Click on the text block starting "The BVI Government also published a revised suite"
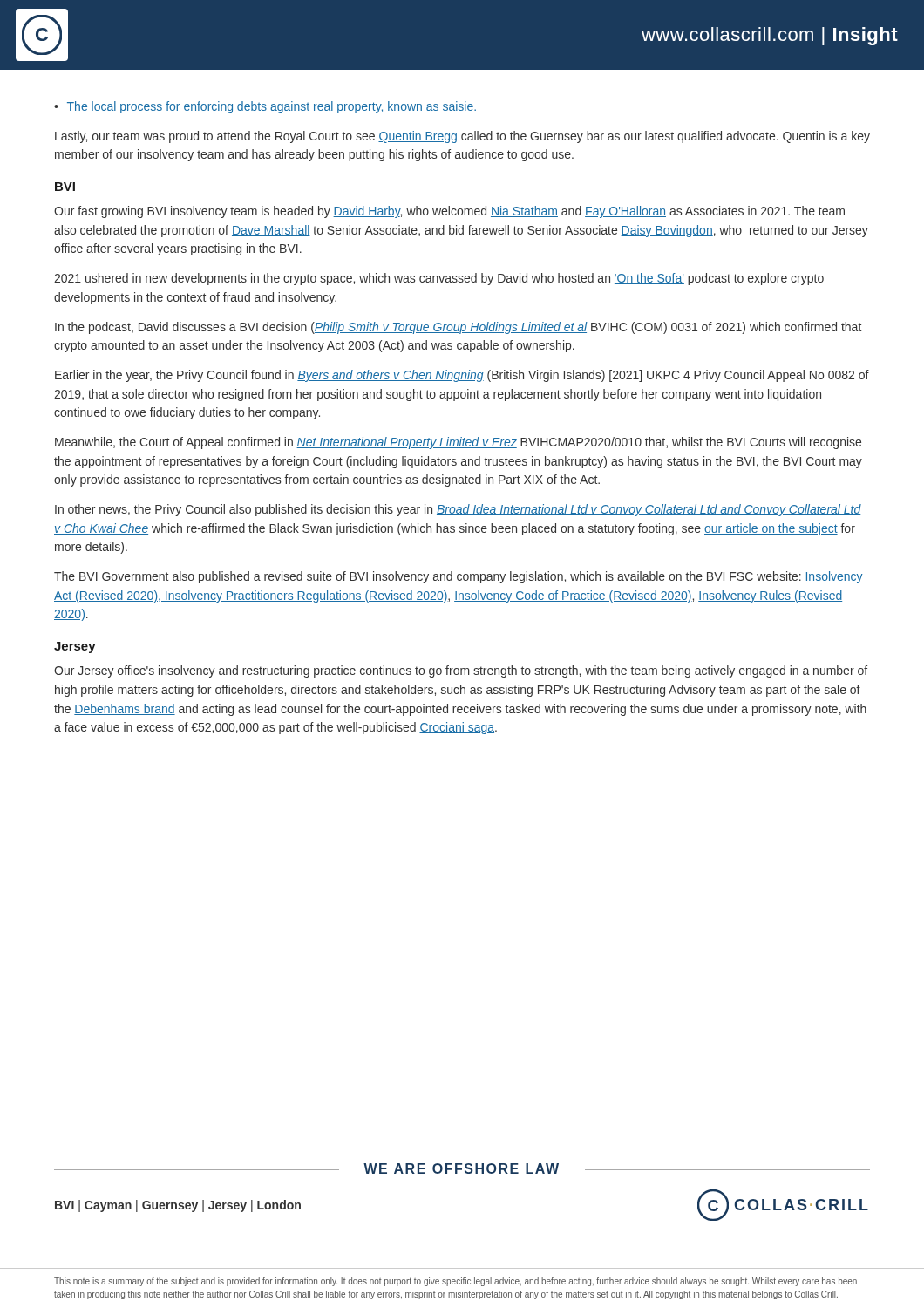The width and height of the screenshot is (924, 1308). 458,595
